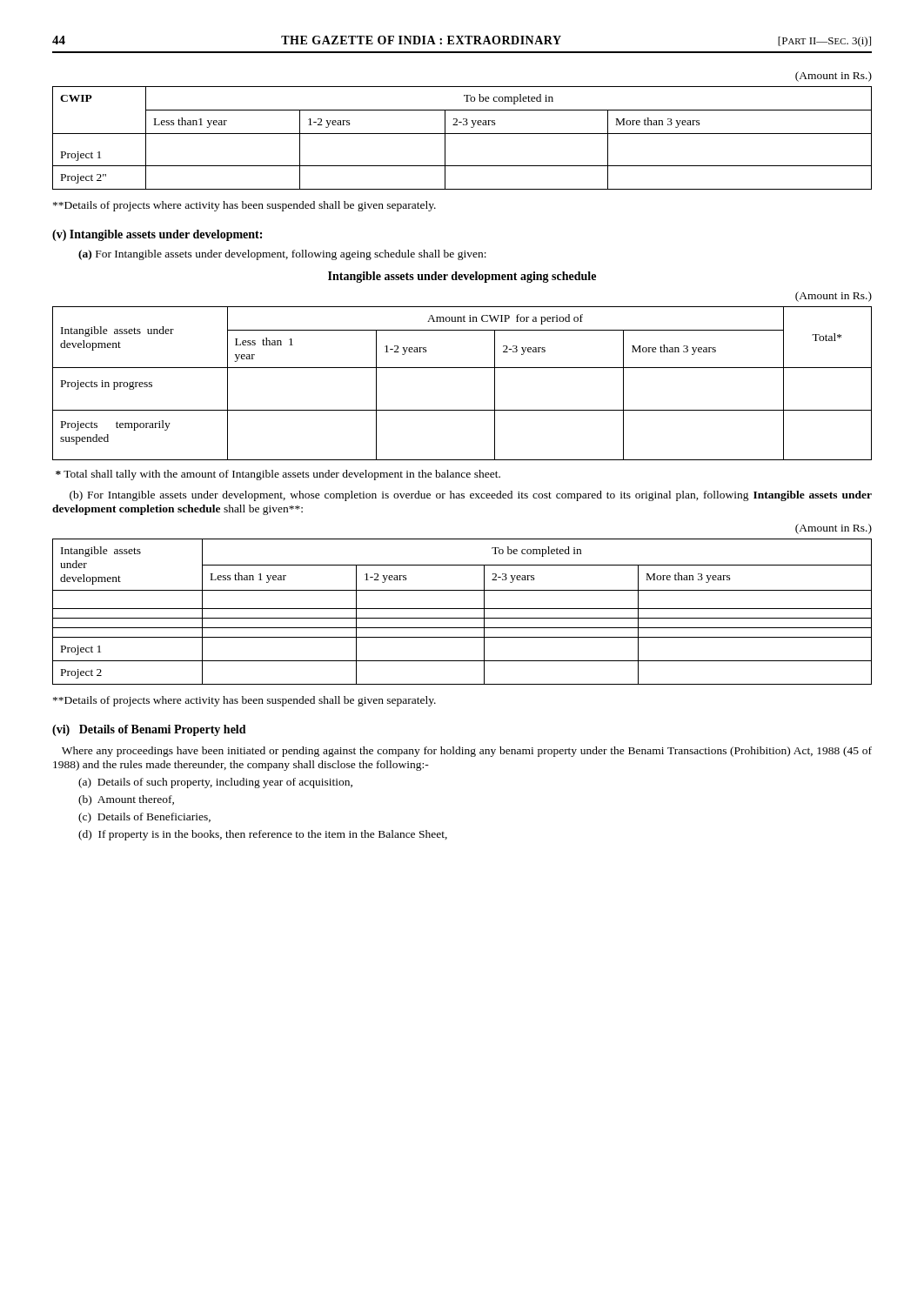The image size is (924, 1305).
Task: Navigate to the element starting "(a) Details of such property, including"
Action: (216, 782)
